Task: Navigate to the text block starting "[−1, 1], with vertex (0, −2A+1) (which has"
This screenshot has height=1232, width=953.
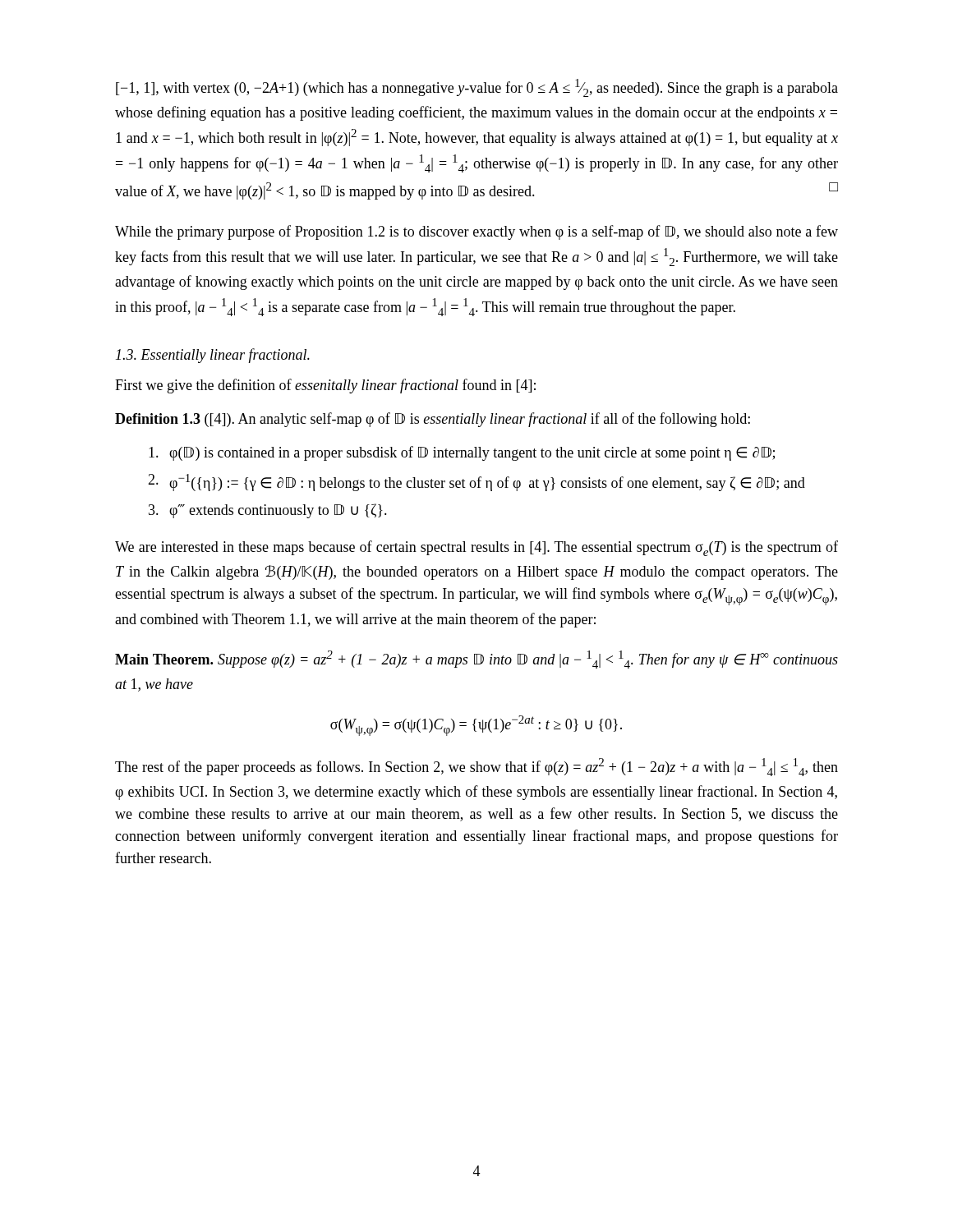Action: point(476,138)
